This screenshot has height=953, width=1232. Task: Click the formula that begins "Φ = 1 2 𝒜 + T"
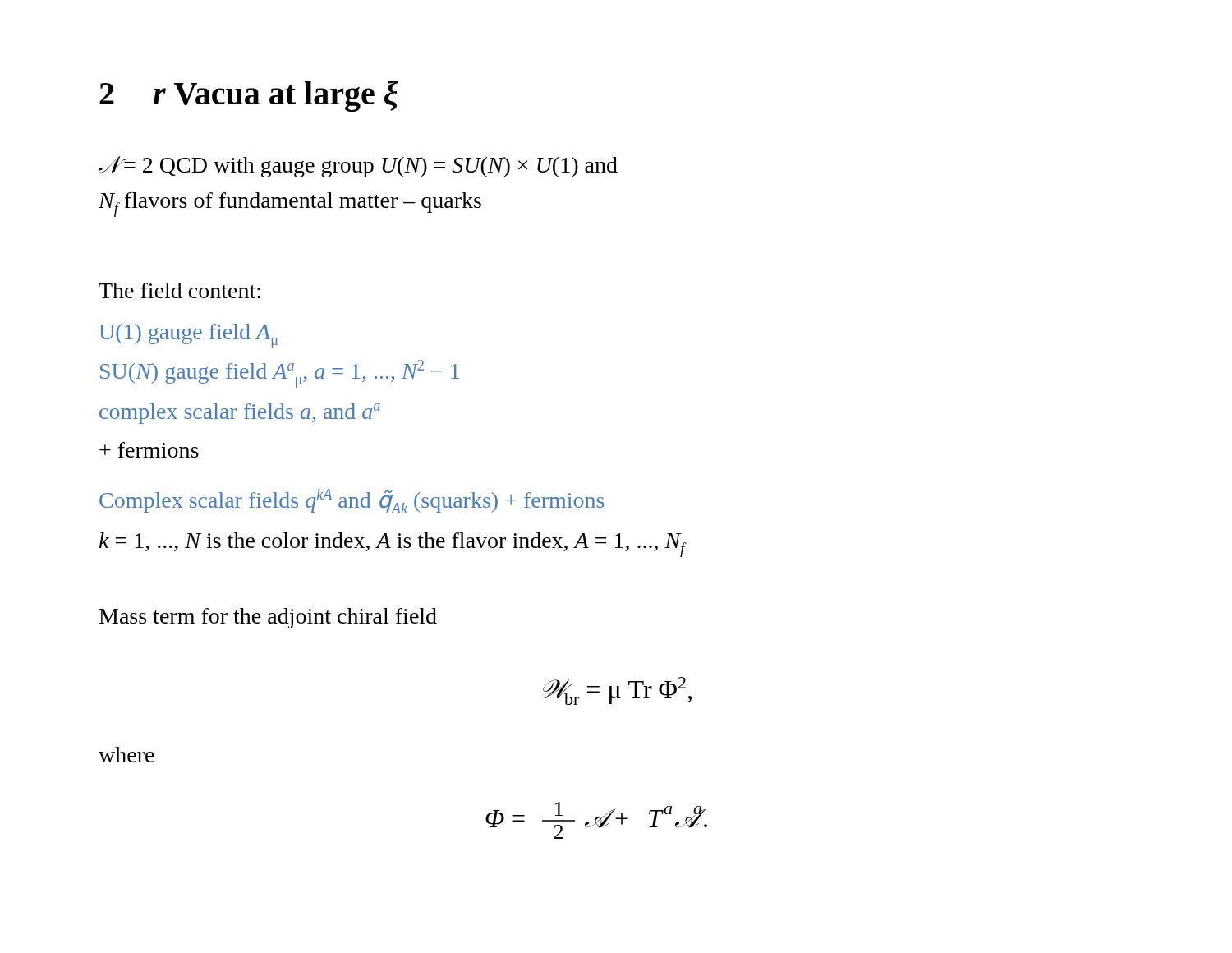(616, 817)
